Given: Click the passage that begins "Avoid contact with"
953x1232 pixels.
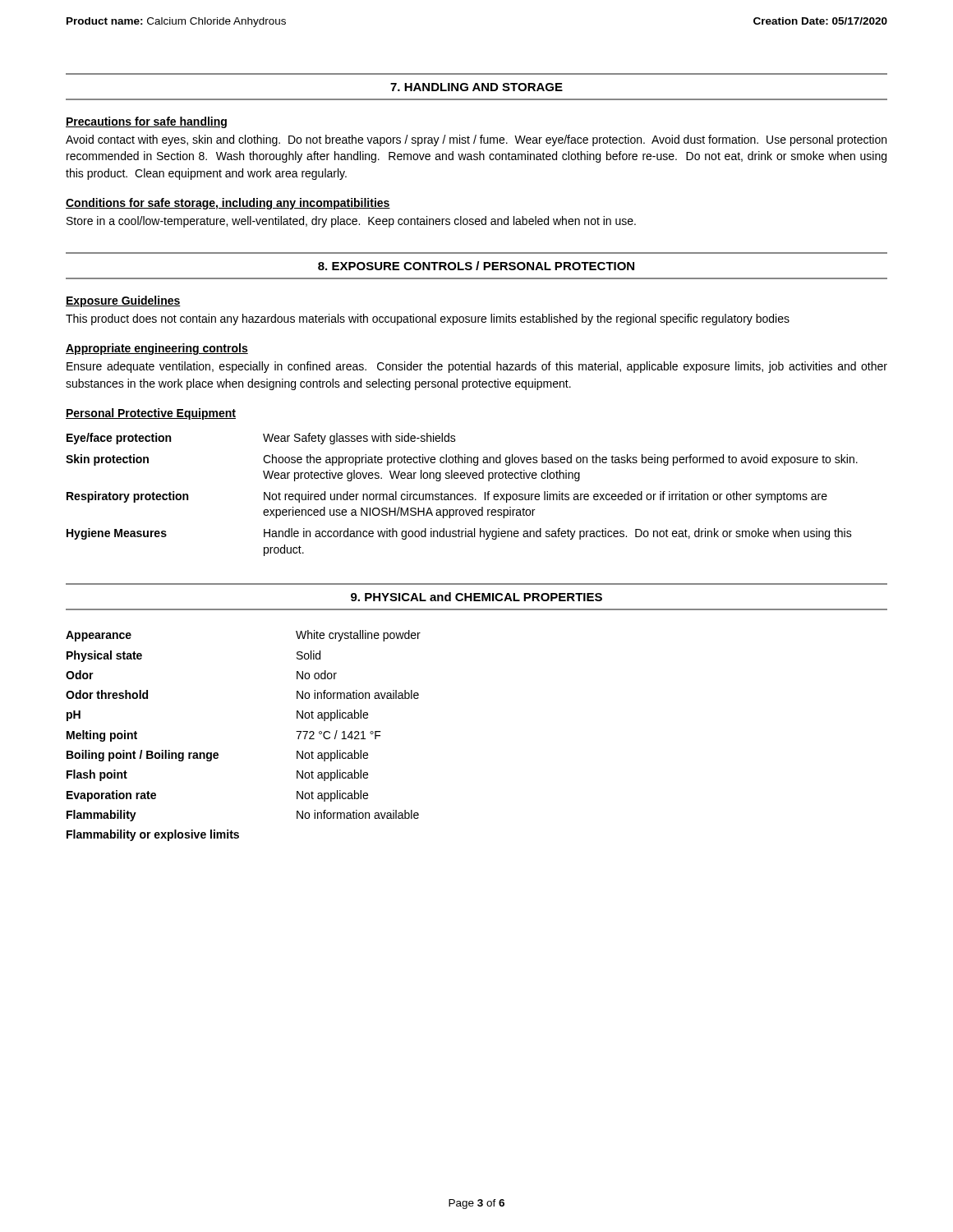Looking at the screenshot, I should tap(476, 156).
